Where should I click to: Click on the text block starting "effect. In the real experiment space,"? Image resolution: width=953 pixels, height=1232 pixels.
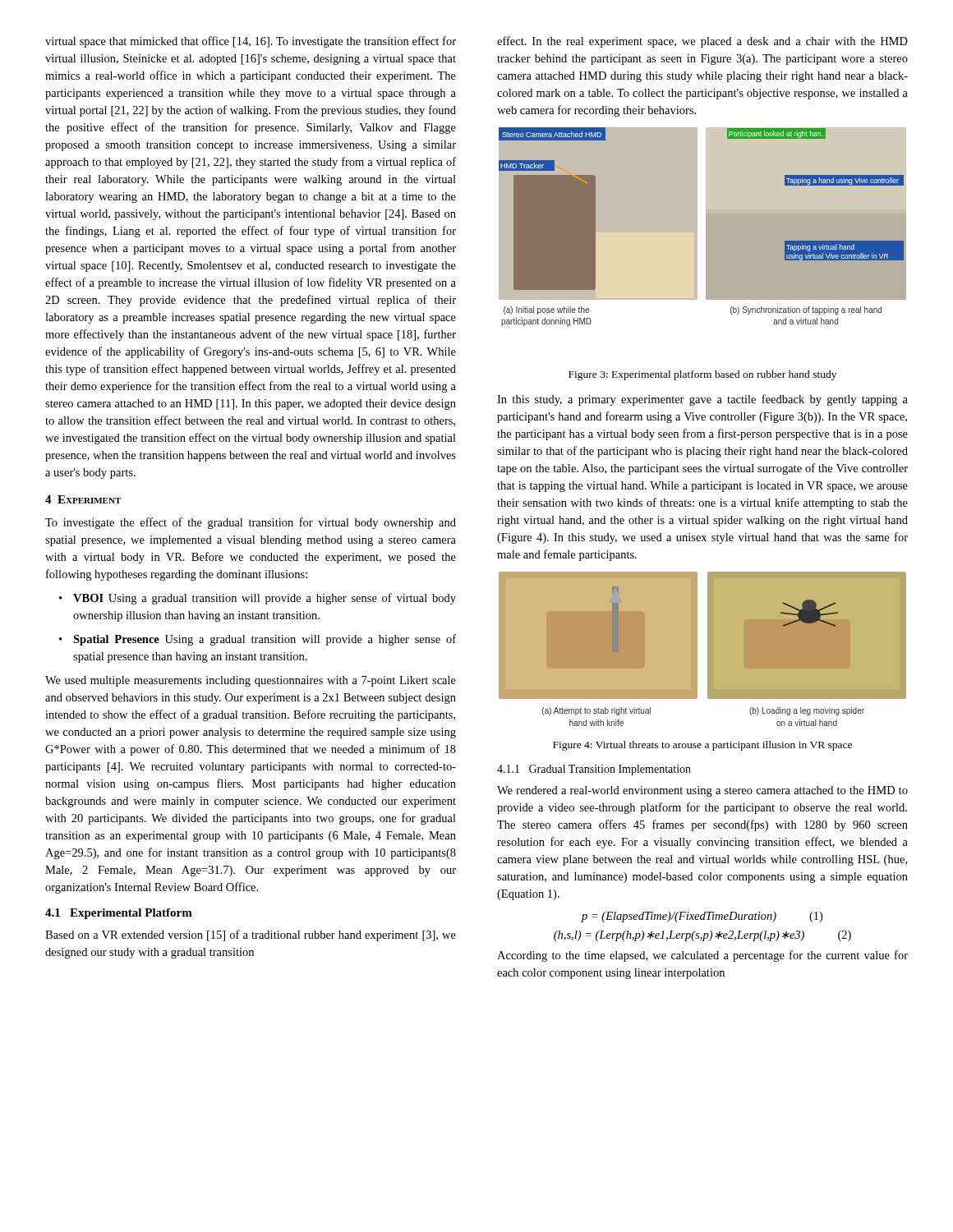tap(702, 76)
